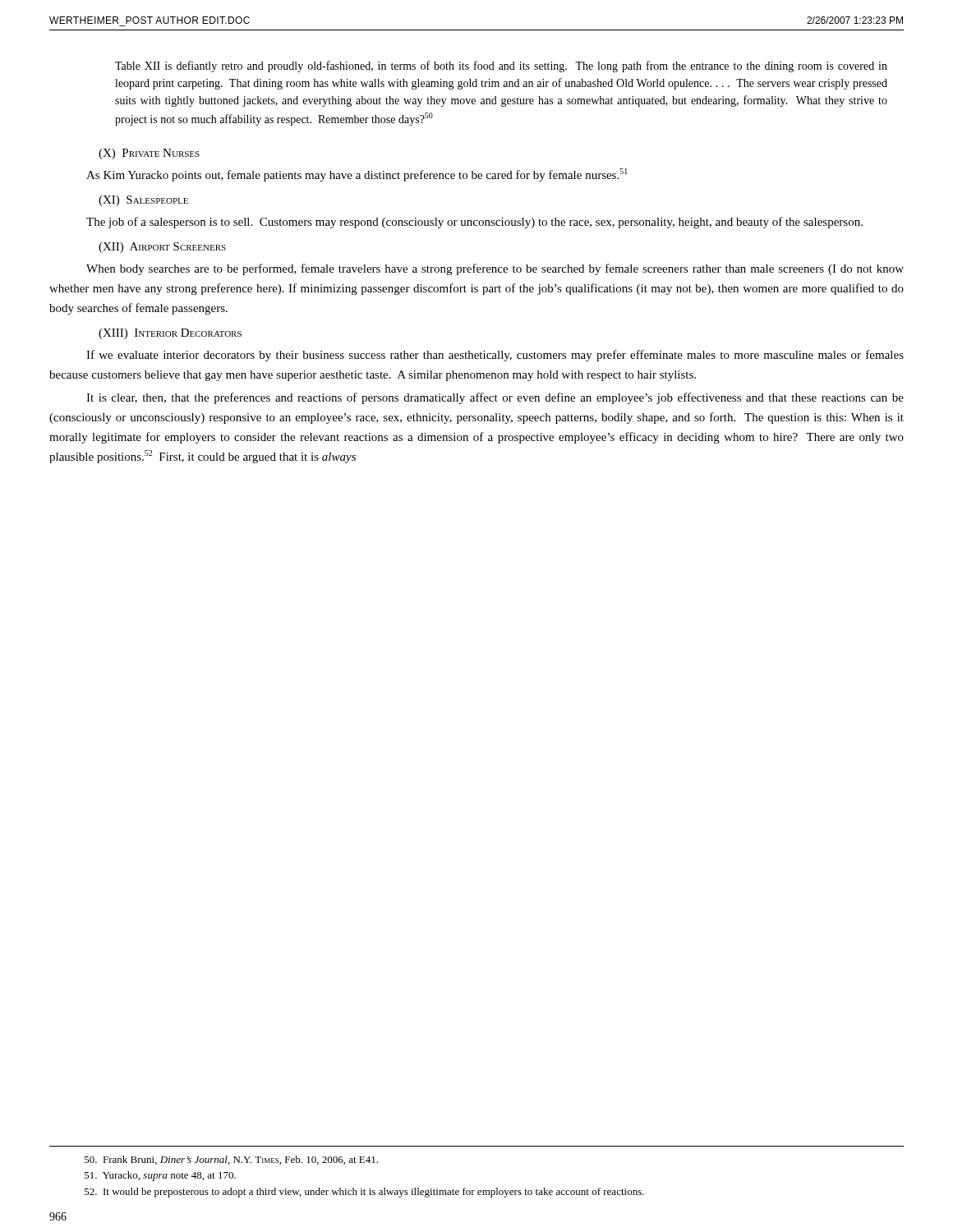Point to the passage starting "(XII) Airport Screeners"
This screenshot has height=1232, width=953.
pyautogui.click(x=162, y=246)
